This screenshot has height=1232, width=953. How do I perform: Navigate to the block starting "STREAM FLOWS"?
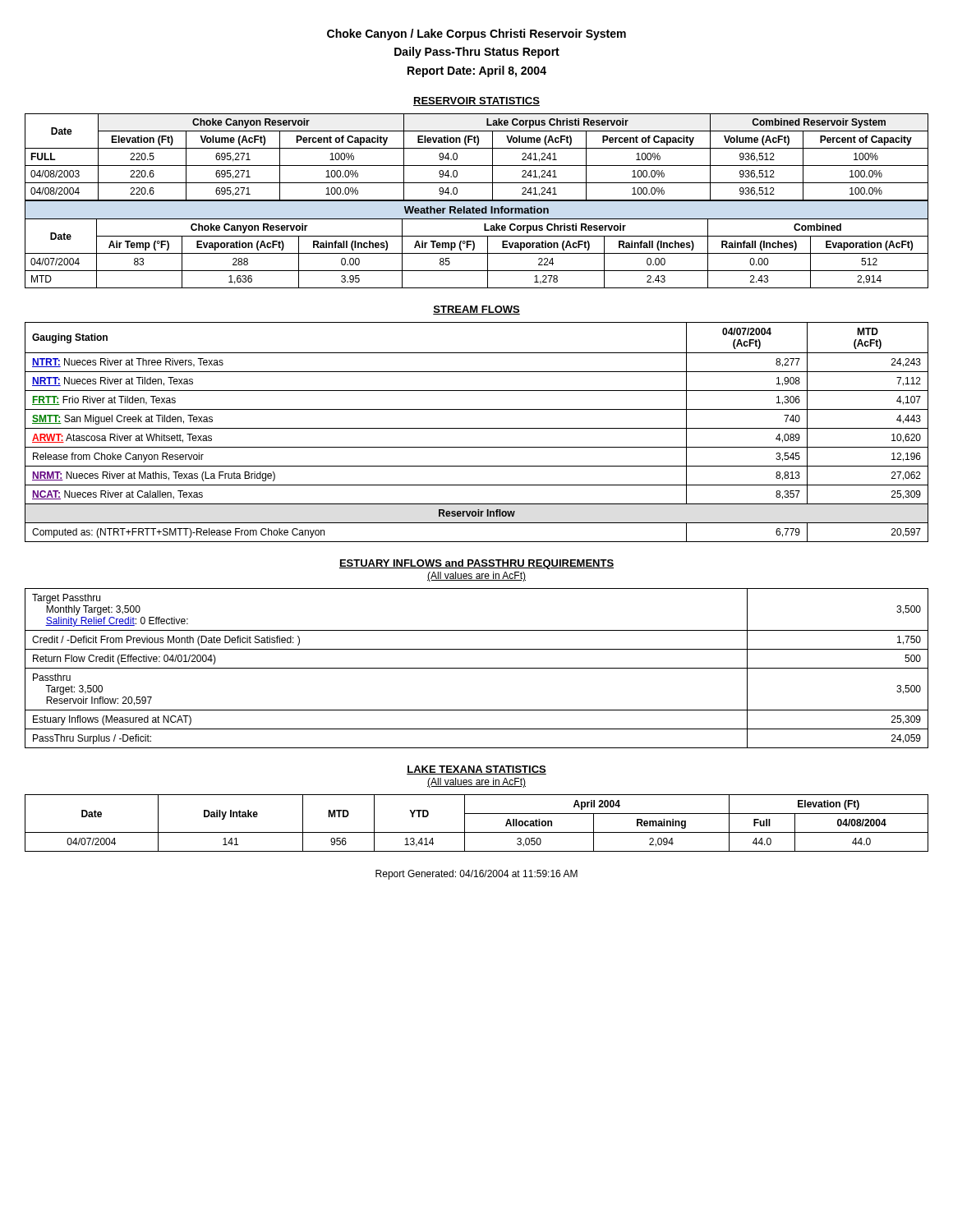click(x=476, y=309)
